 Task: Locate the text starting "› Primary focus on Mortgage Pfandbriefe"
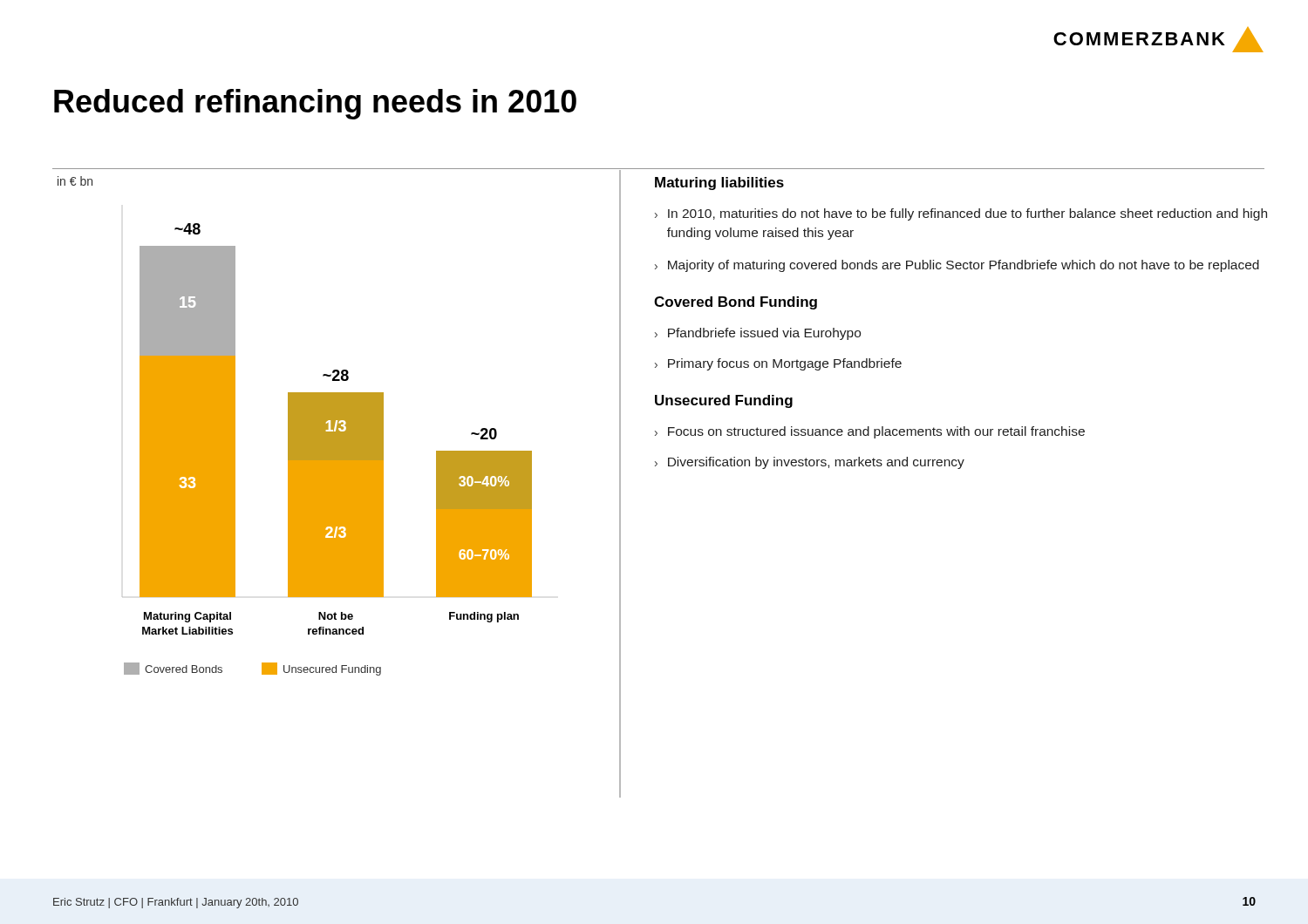pos(778,364)
